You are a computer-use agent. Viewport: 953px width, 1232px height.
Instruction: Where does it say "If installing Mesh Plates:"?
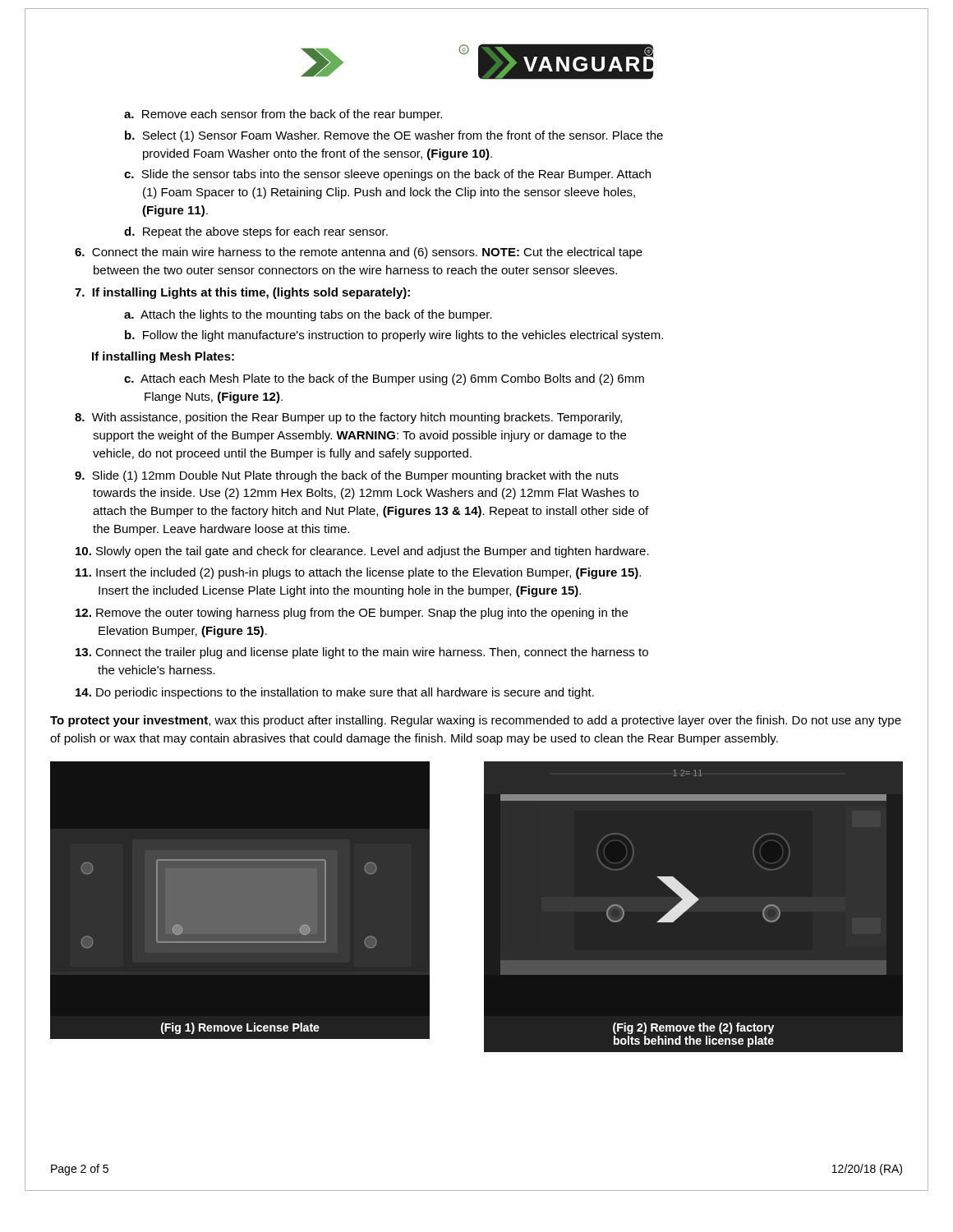pos(163,356)
